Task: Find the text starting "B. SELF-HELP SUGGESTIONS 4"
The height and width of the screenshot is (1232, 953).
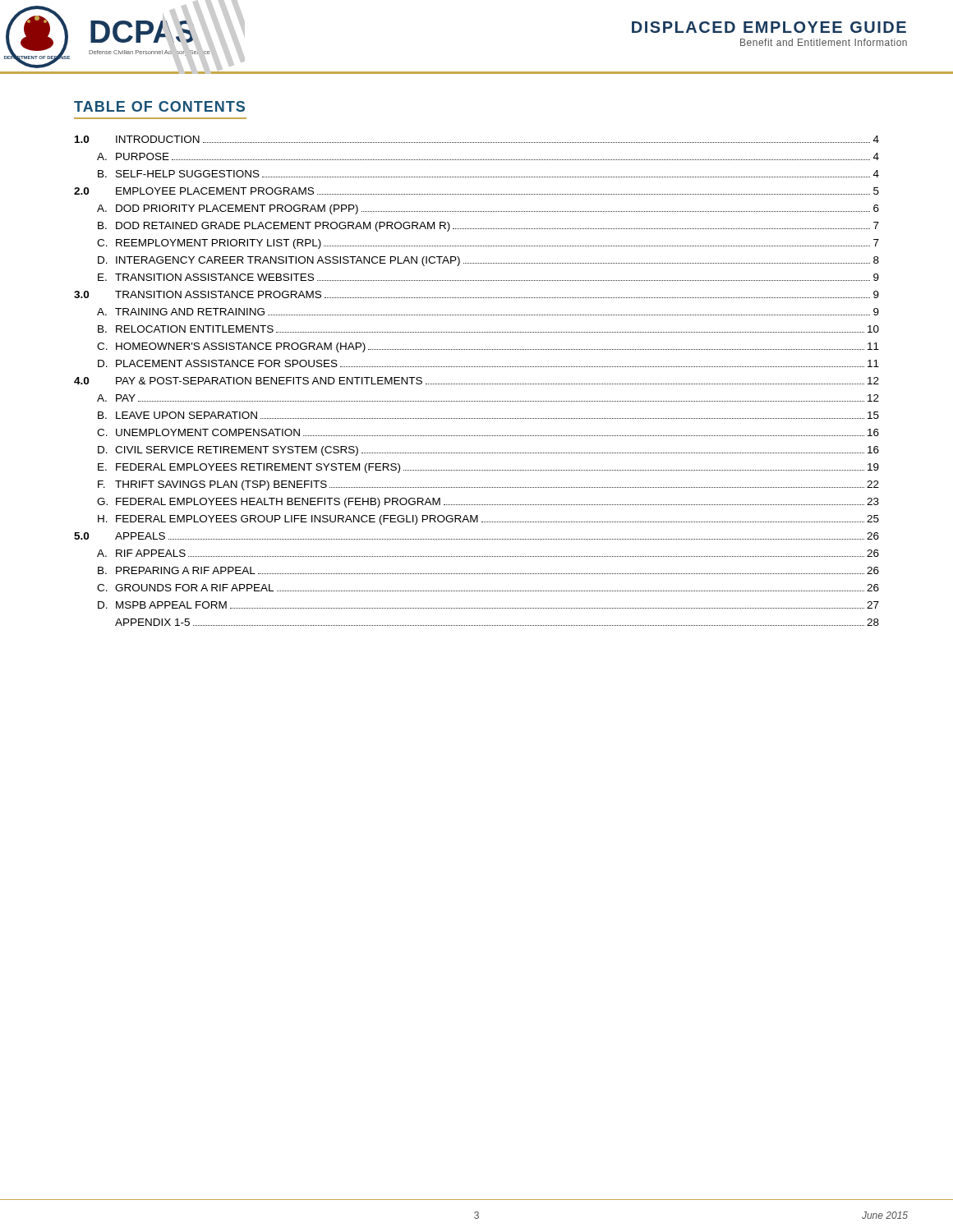Action: (476, 174)
